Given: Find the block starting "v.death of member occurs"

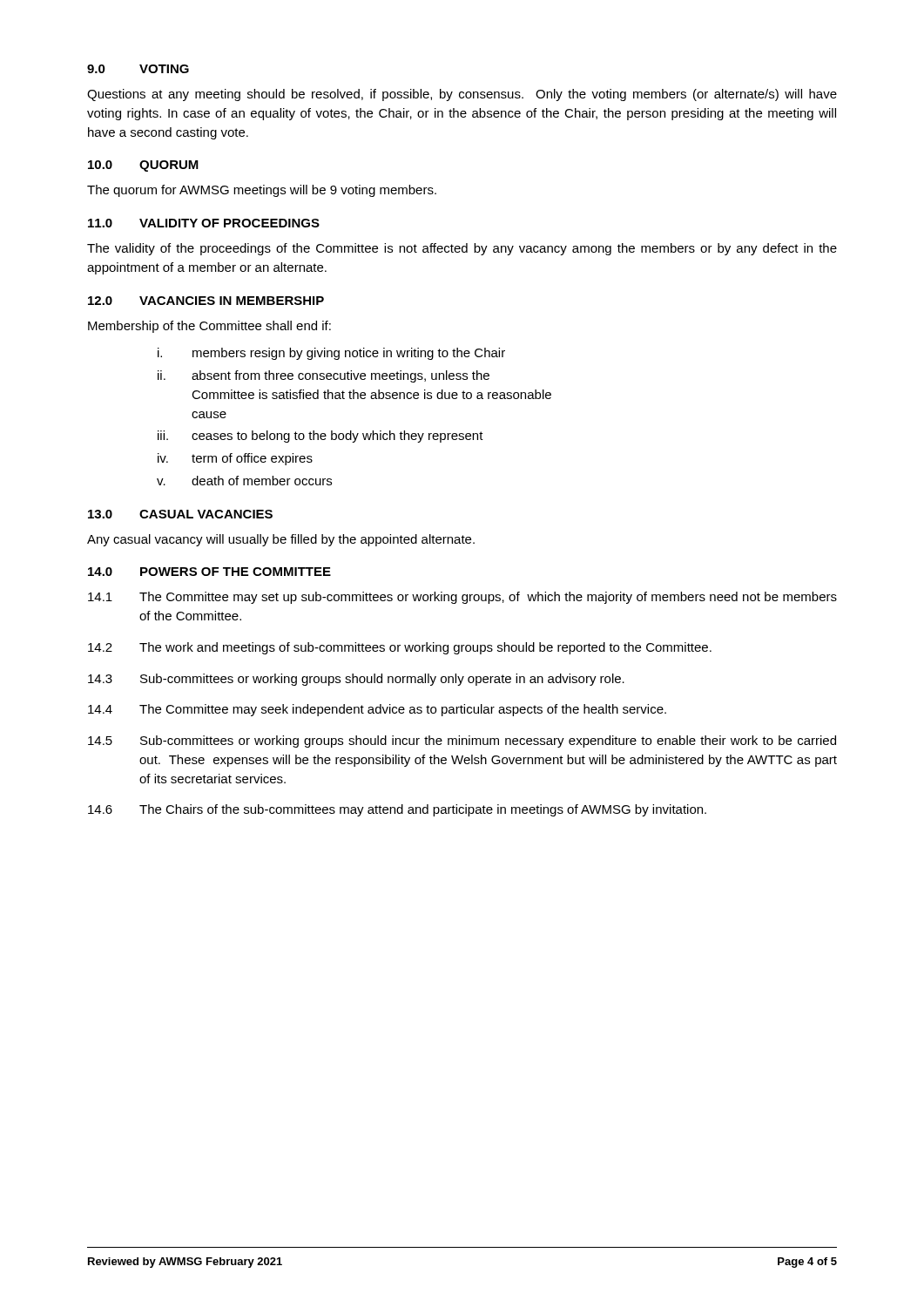Looking at the screenshot, I should pos(245,481).
